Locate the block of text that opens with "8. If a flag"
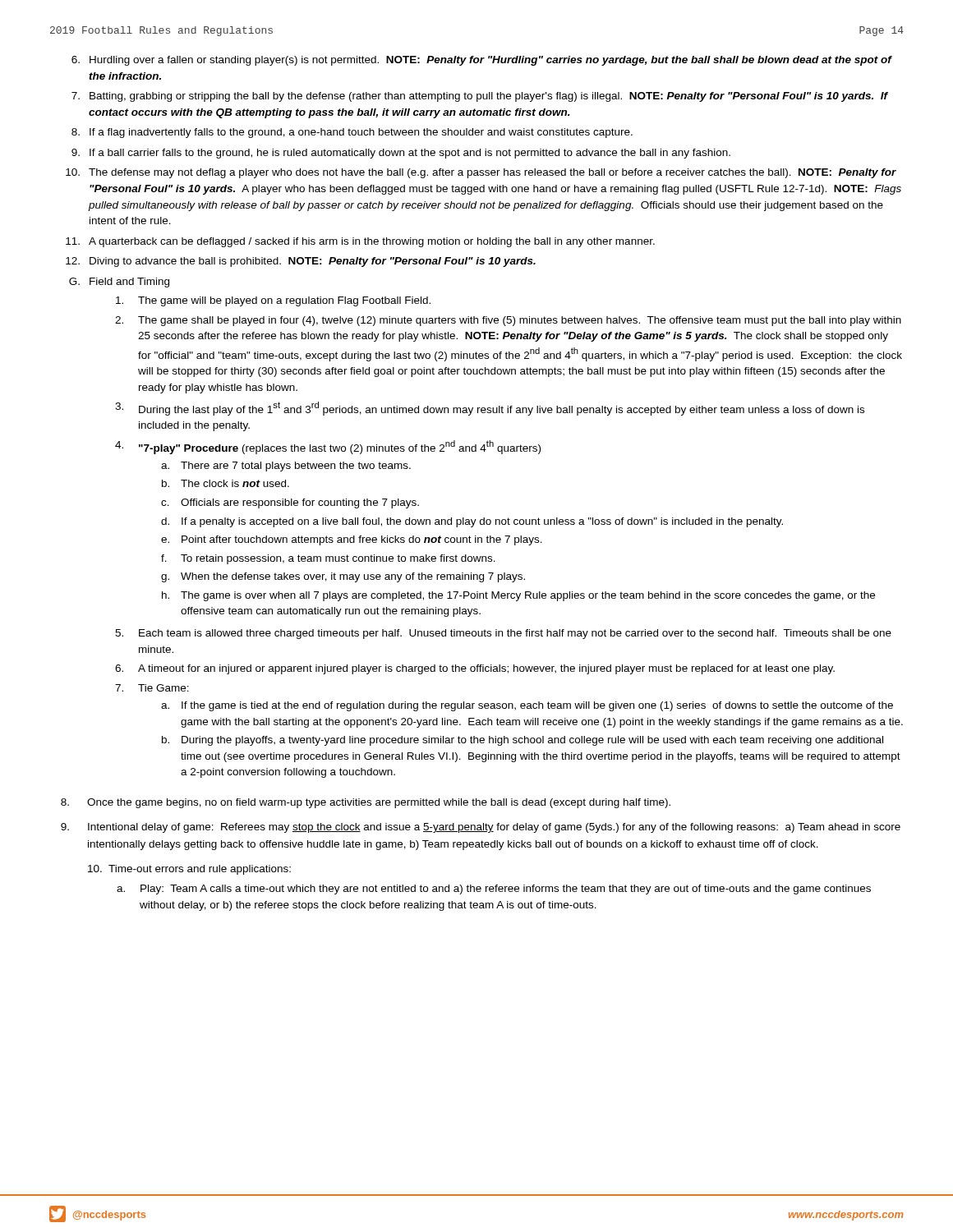Image resolution: width=953 pixels, height=1232 pixels. click(x=476, y=132)
